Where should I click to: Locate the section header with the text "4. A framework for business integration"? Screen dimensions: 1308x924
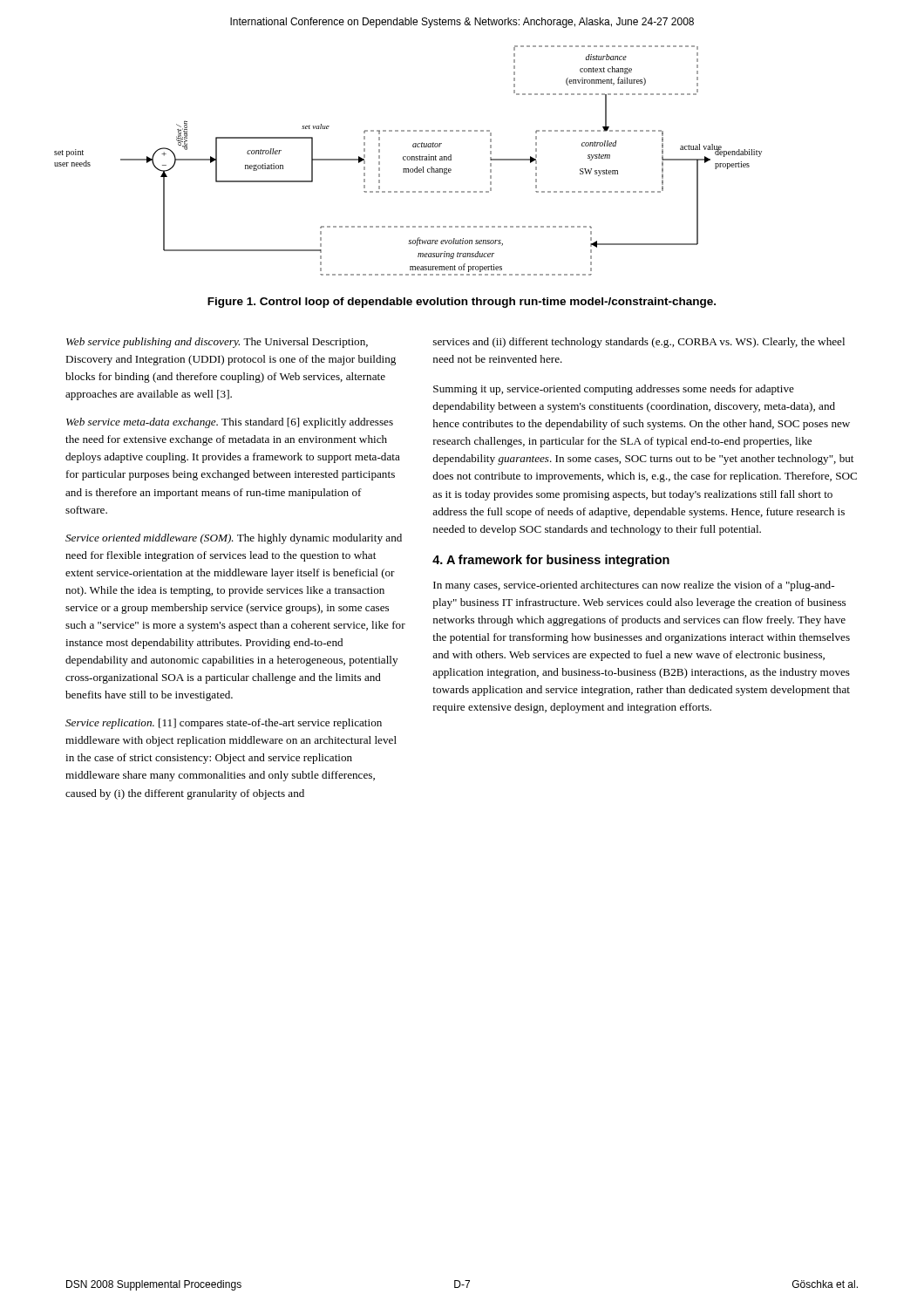pos(551,560)
